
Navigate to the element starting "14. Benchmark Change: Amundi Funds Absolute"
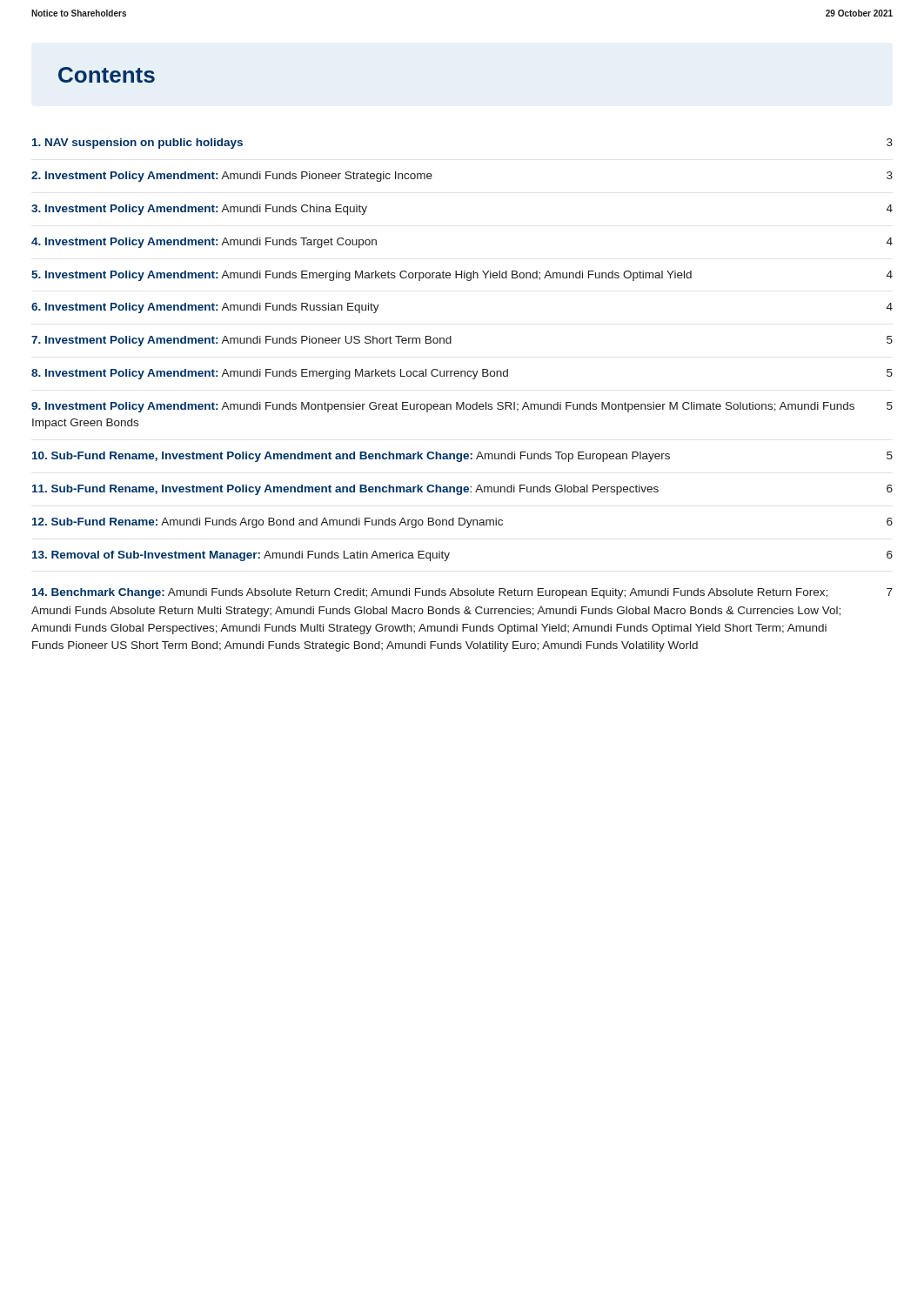pyautogui.click(x=462, y=619)
